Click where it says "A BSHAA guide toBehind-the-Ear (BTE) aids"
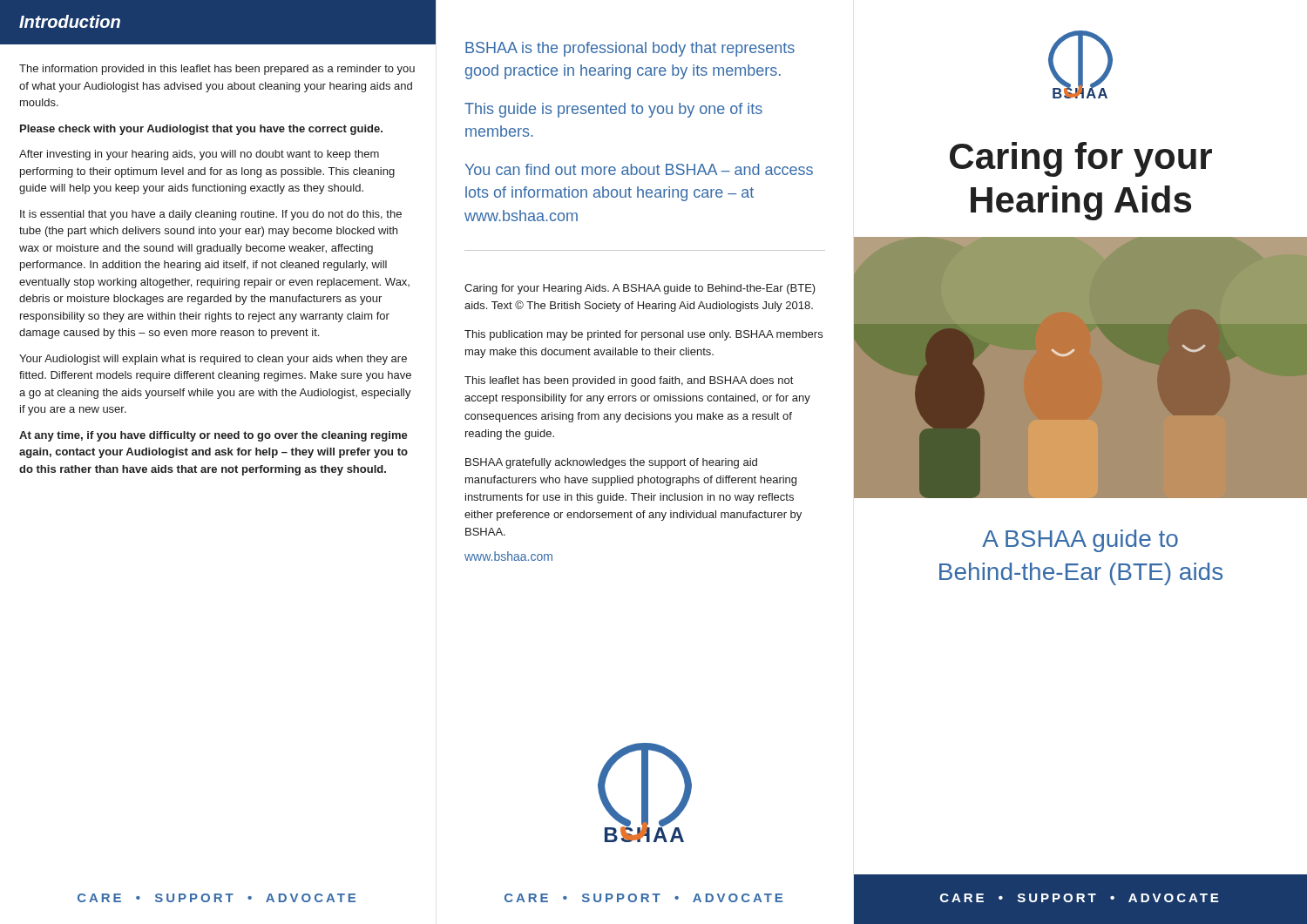 (1080, 555)
